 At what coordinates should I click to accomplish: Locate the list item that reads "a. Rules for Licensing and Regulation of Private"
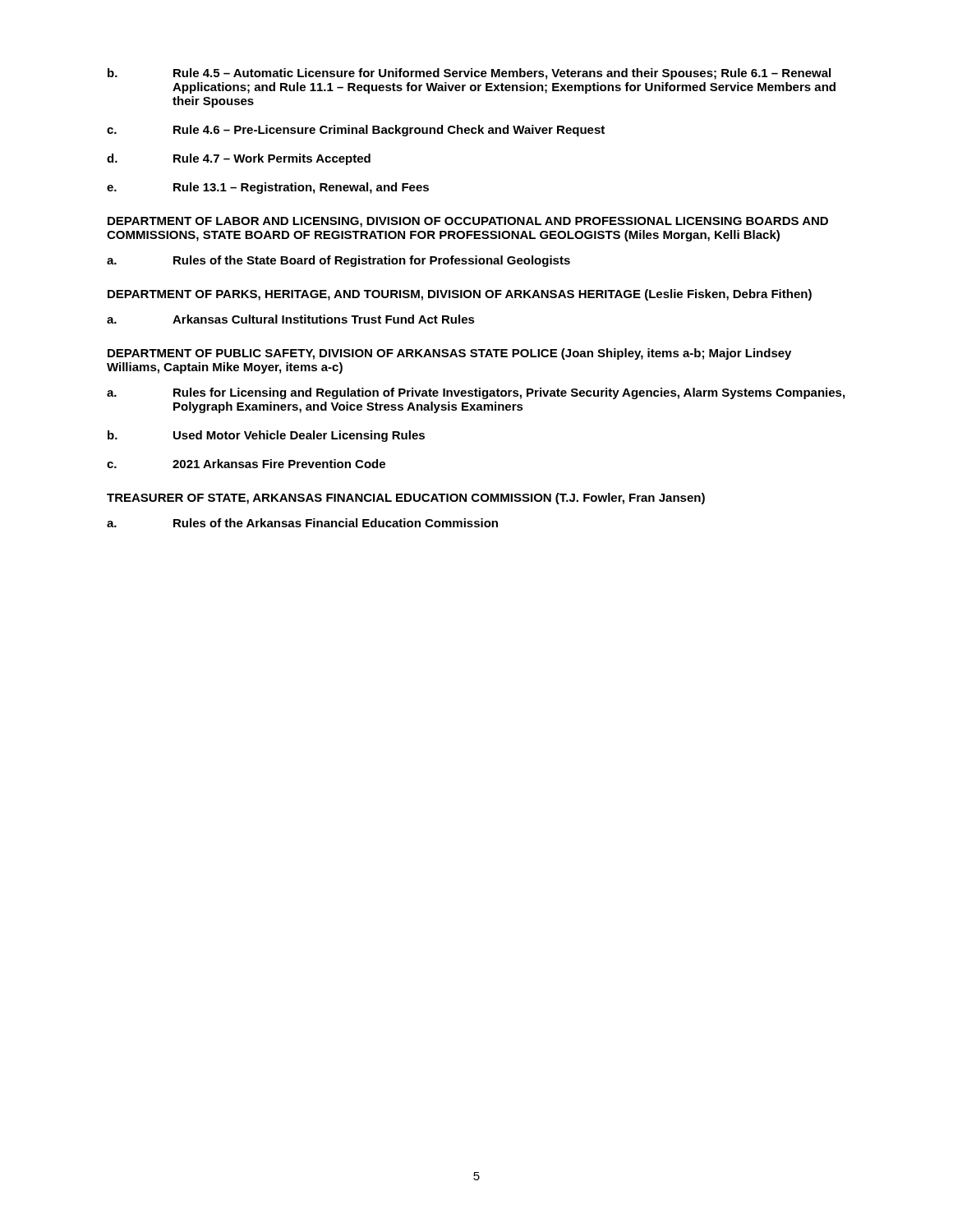pyautogui.click(x=476, y=399)
